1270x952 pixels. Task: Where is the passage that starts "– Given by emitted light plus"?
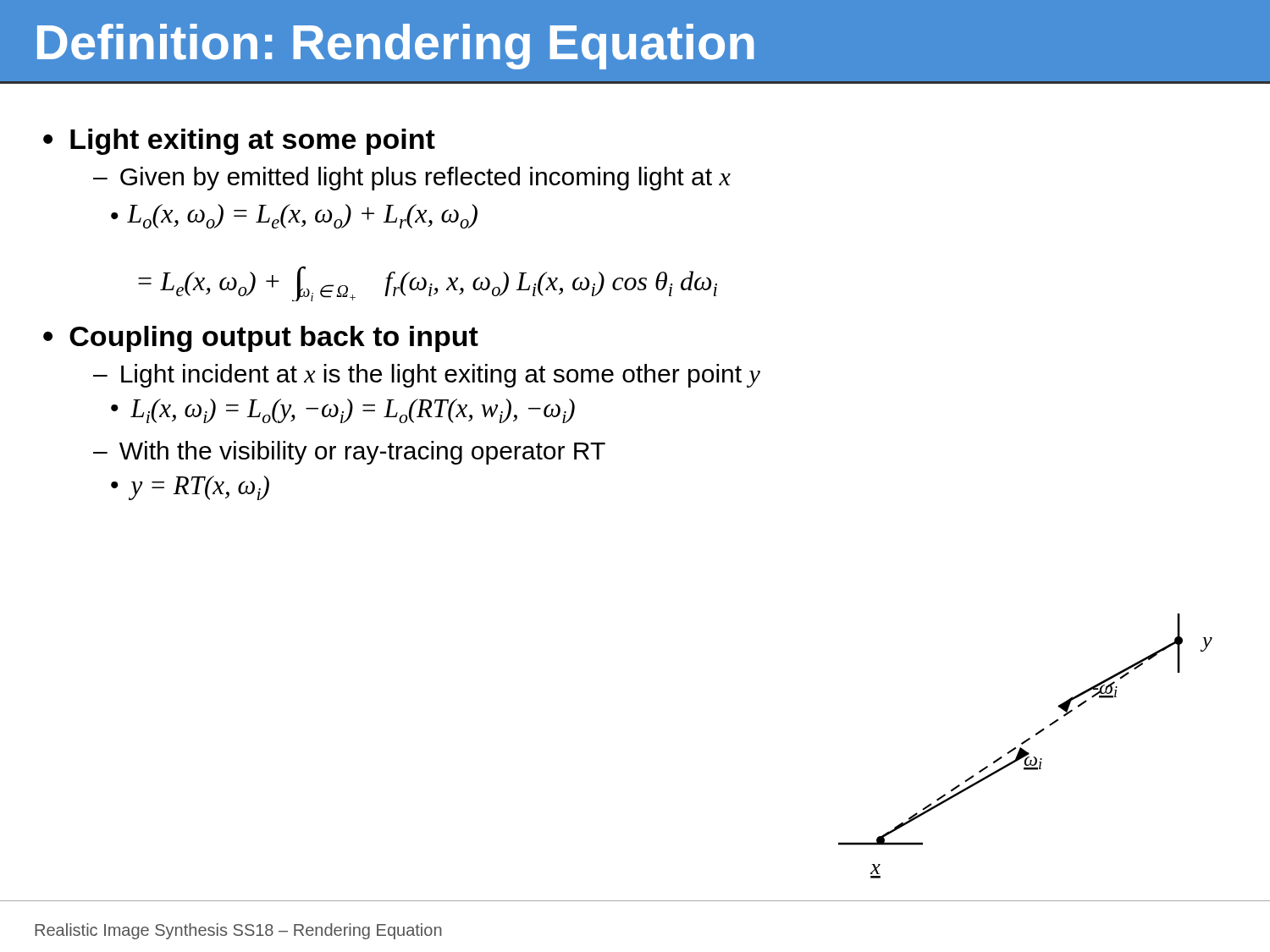click(x=412, y=177)
